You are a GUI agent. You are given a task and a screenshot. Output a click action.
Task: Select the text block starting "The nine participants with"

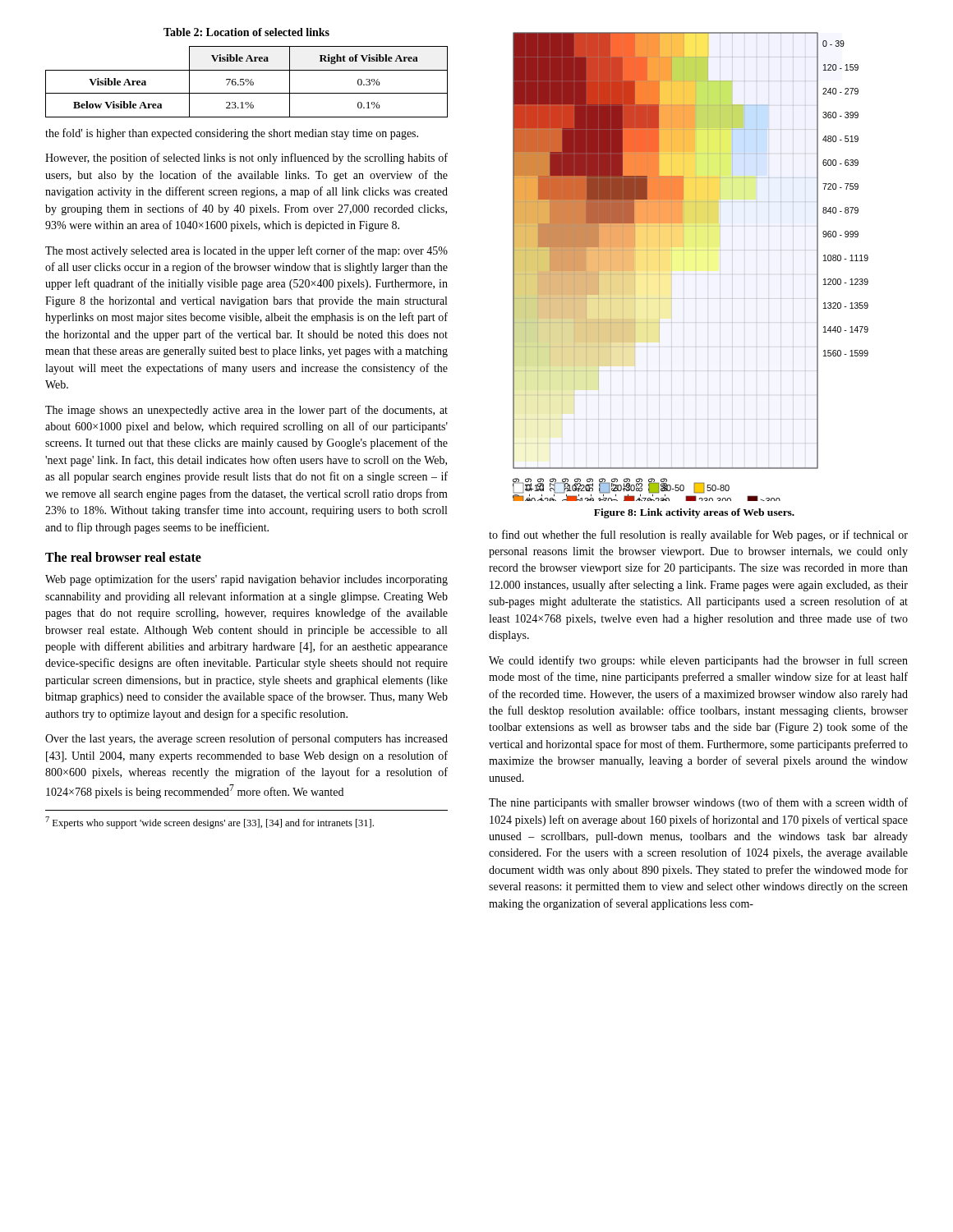pos(698,853)
